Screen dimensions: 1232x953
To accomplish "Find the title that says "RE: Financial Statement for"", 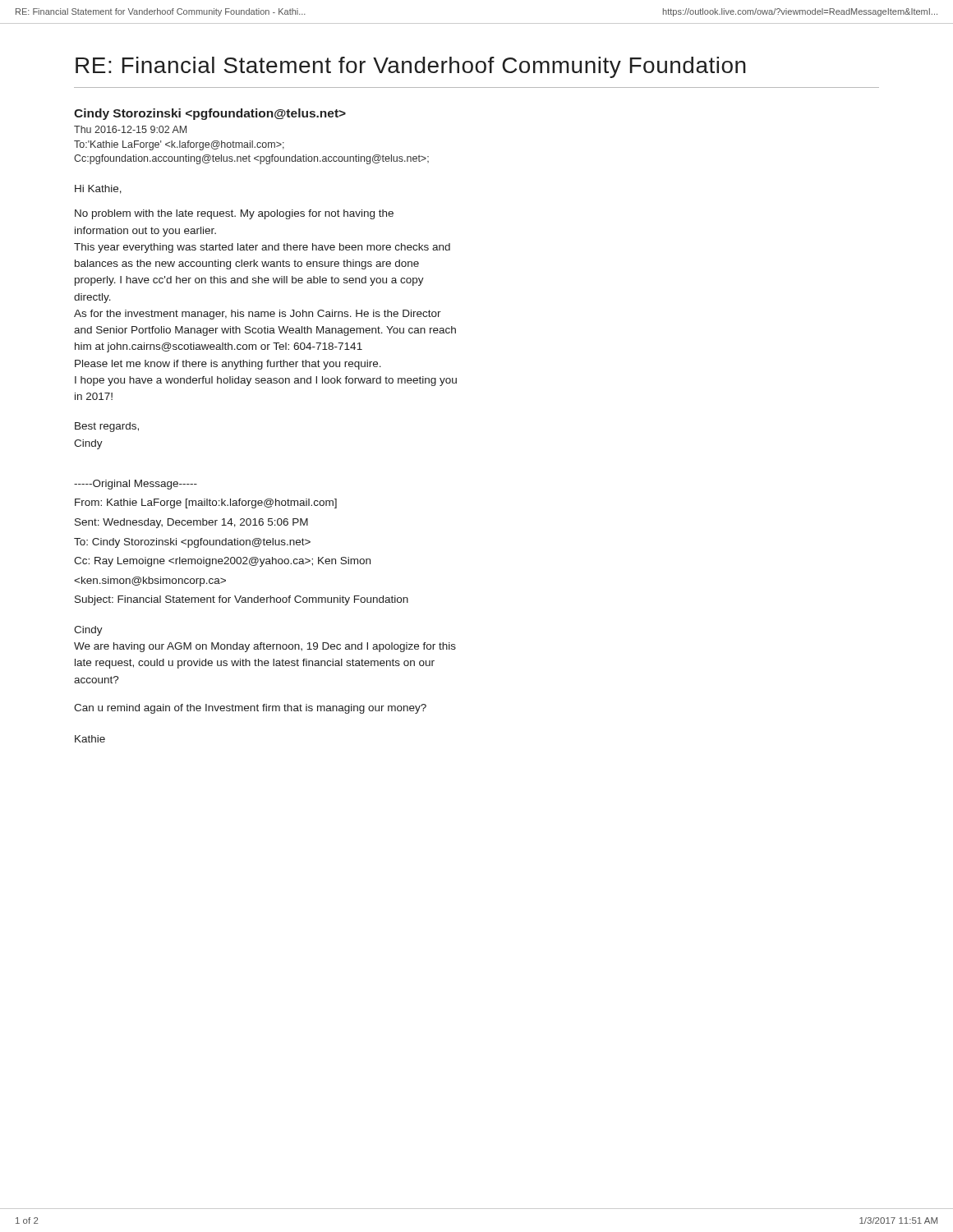I will [476, 66].
